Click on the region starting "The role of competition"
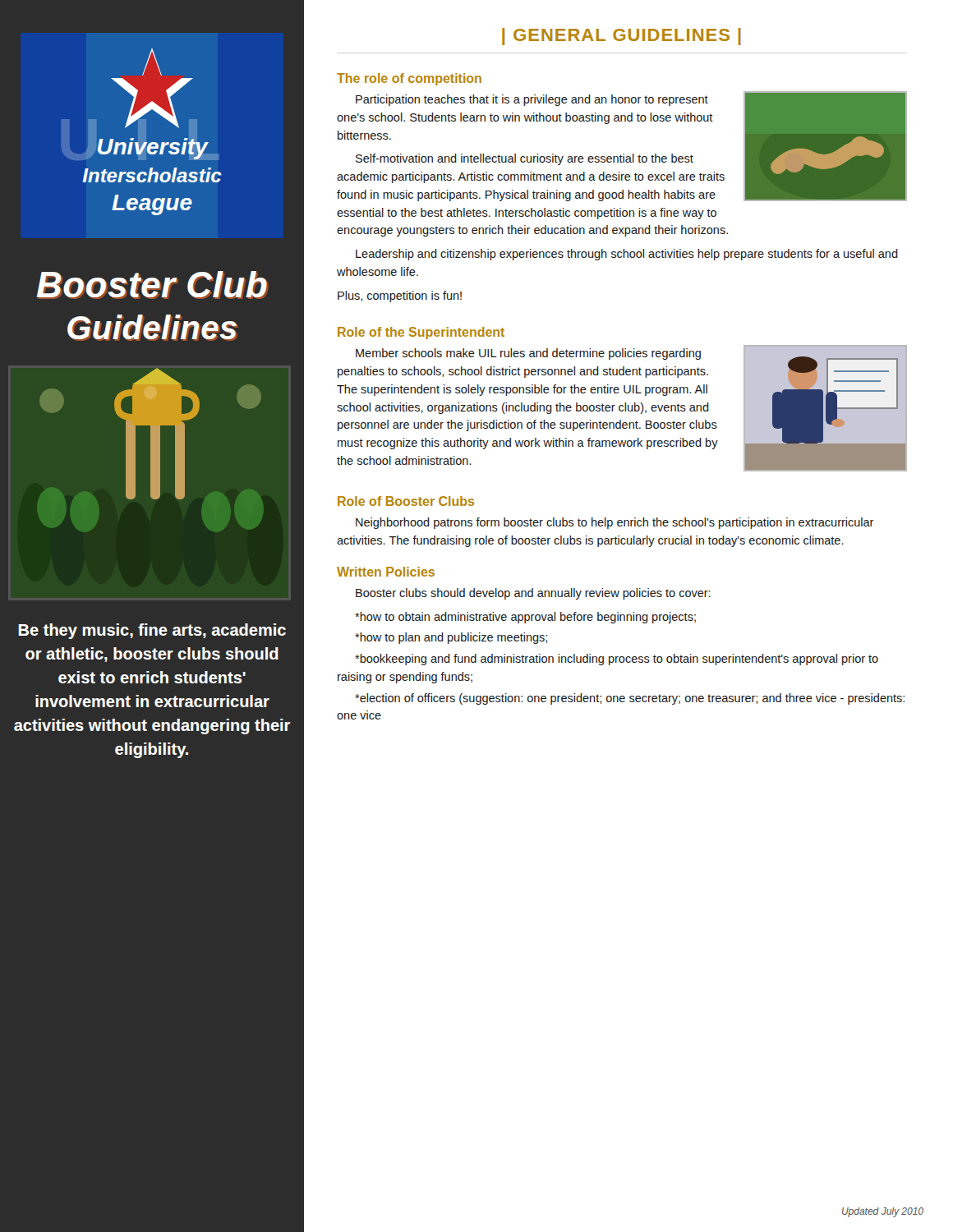The image size is (953, 1232). pos(409,78)
